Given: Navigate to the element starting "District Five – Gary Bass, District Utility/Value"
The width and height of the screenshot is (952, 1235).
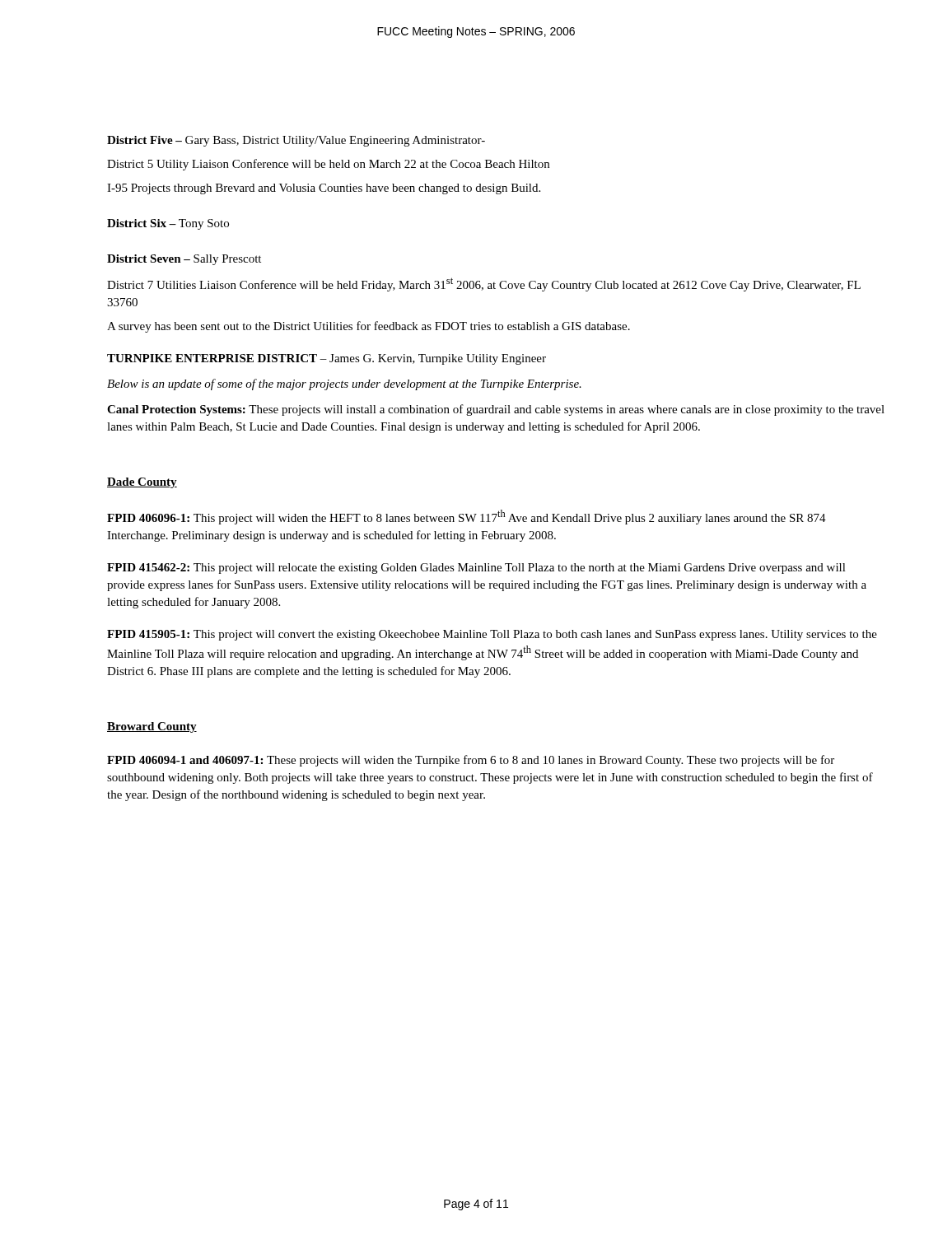Looking at the screenshot, I should coord(497,164).
